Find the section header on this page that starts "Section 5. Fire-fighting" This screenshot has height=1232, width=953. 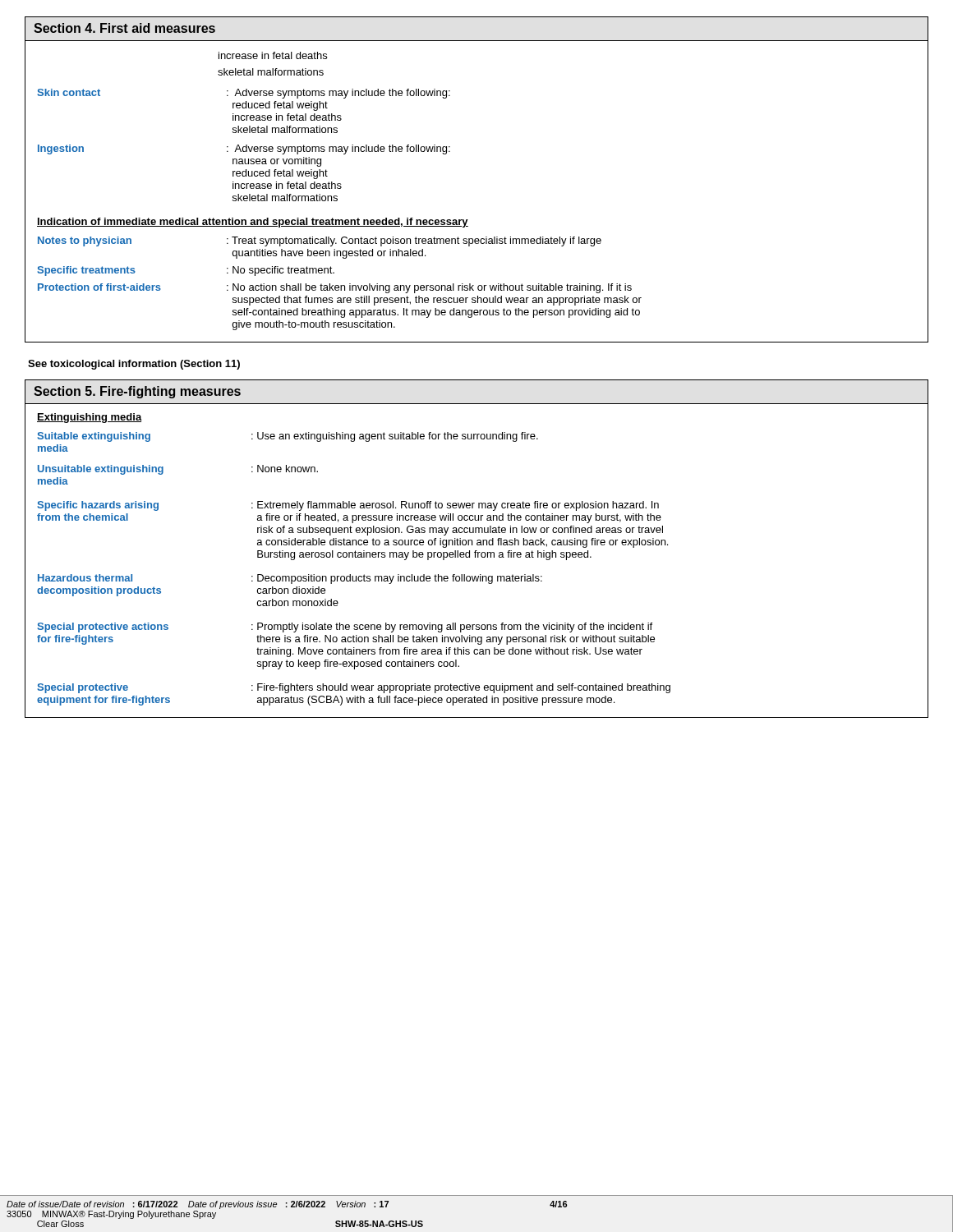click(x=137, y=391)
